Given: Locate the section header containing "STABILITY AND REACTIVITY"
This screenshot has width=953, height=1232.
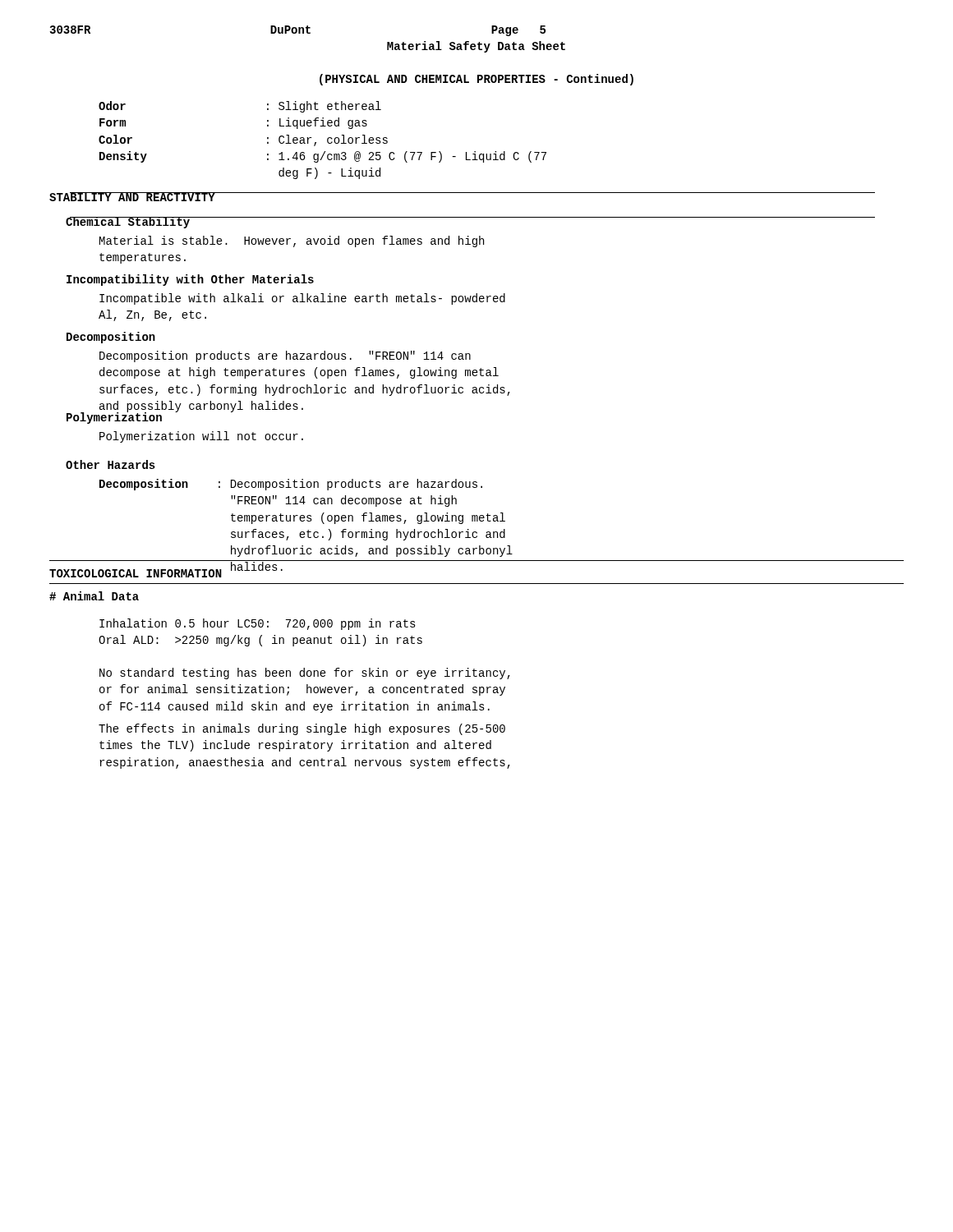Looking at the screenshot, I should [132, 199].
